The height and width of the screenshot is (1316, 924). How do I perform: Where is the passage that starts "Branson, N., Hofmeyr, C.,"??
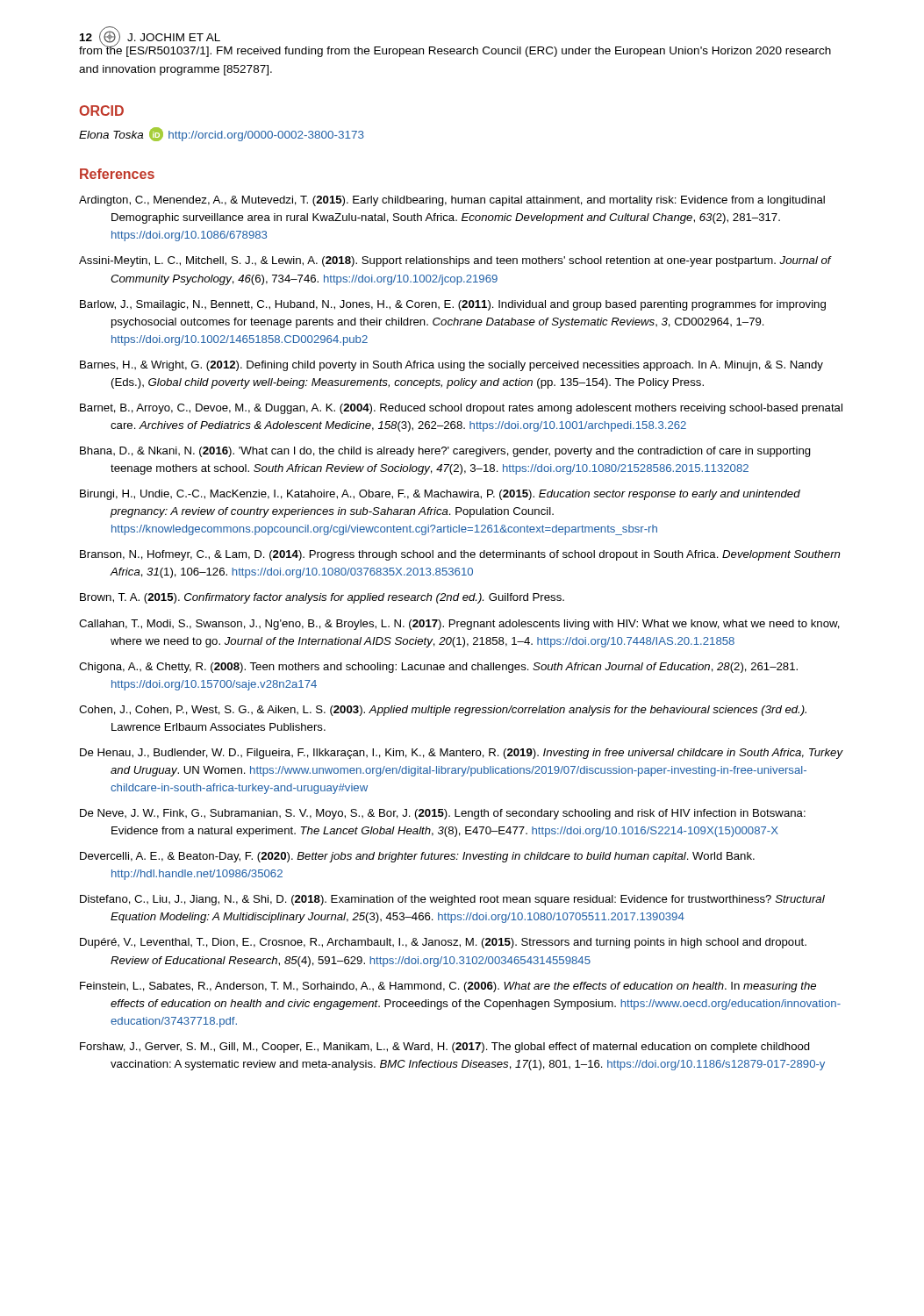tap(476, 563)
